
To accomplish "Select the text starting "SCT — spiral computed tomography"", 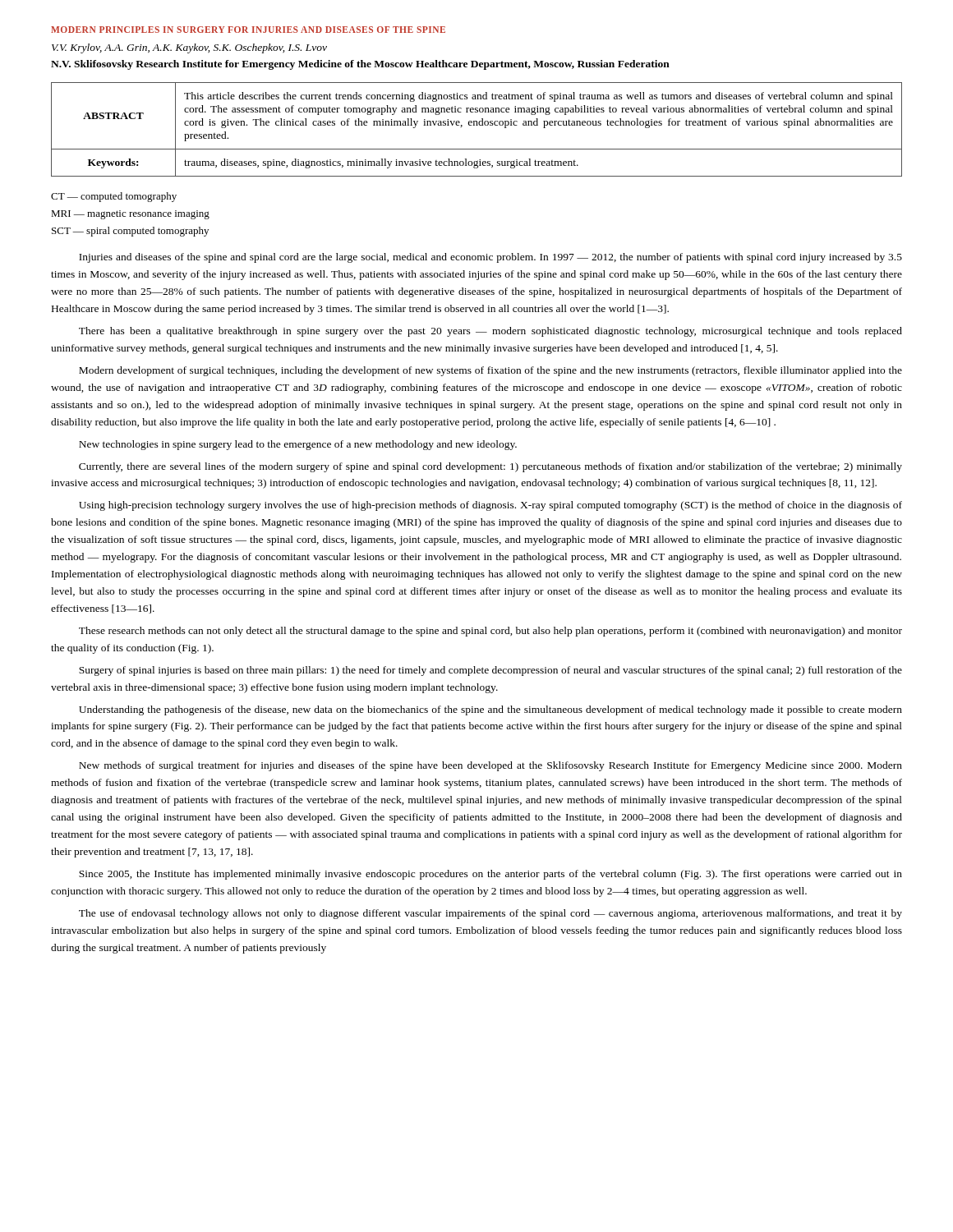I will pyautogui.click(x=130, y=230).
